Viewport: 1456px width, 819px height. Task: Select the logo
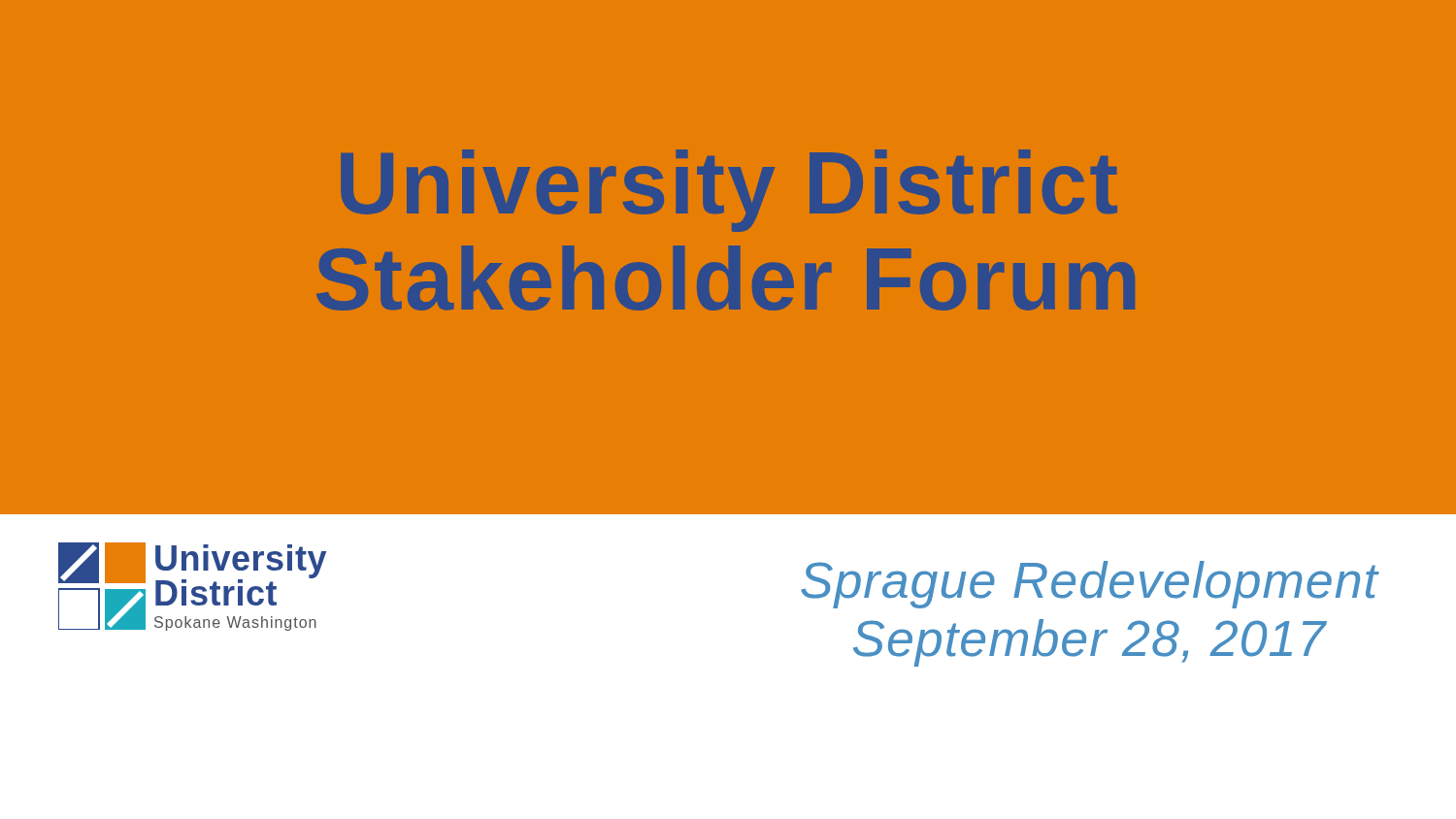point(193,586)
